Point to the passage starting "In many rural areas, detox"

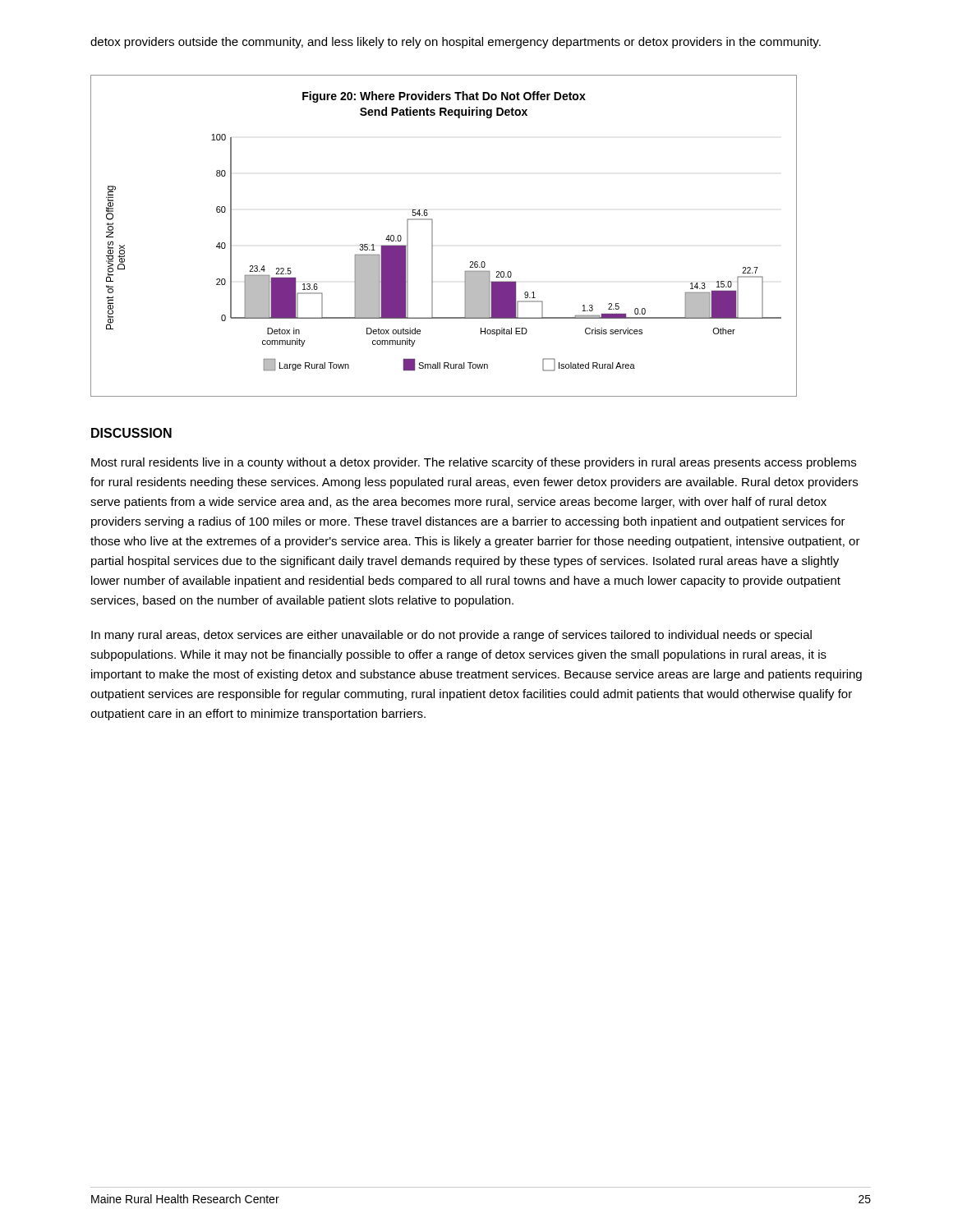tap(476, 674)
